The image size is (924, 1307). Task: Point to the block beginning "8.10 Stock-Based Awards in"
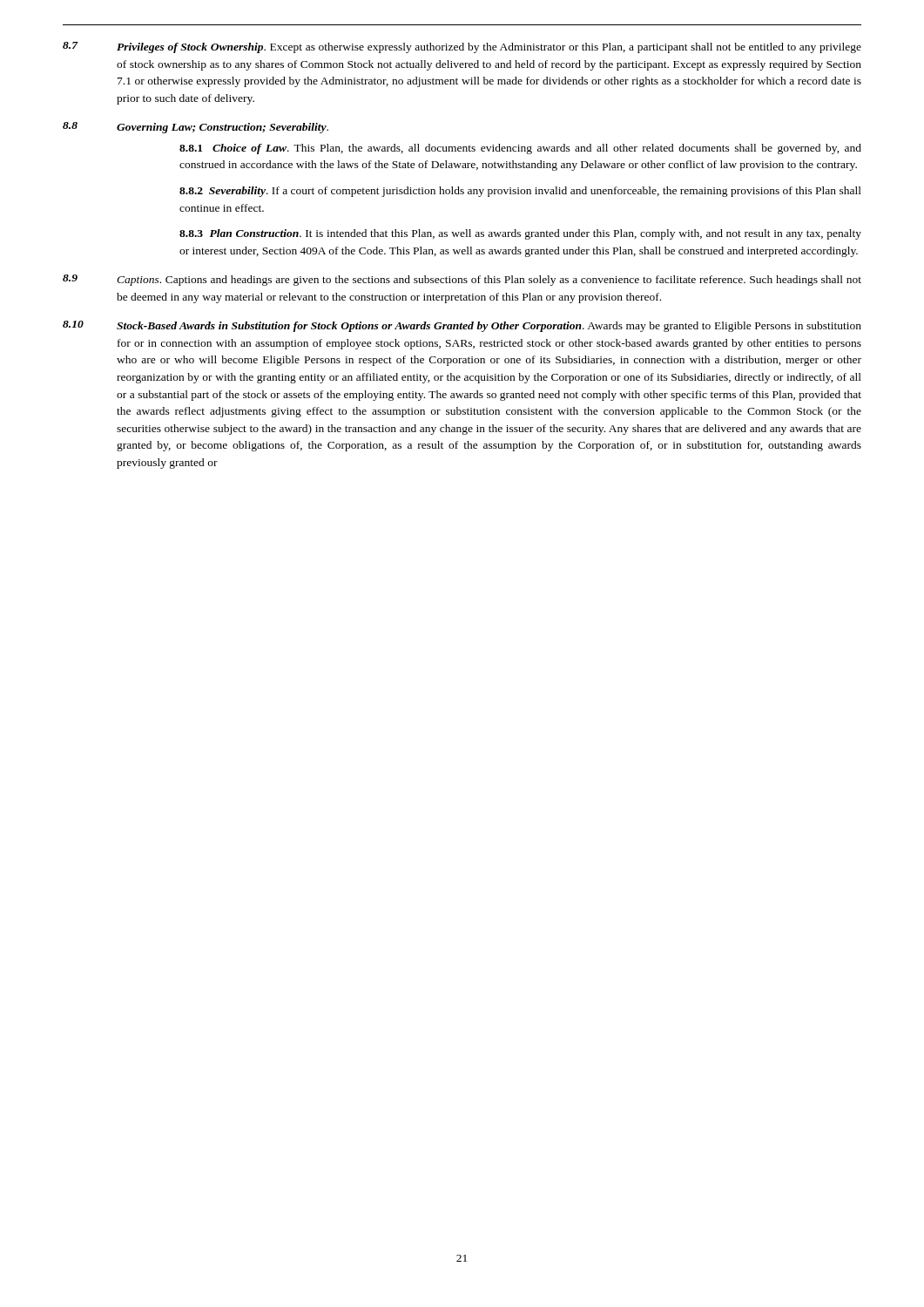[x=462, y=394]
